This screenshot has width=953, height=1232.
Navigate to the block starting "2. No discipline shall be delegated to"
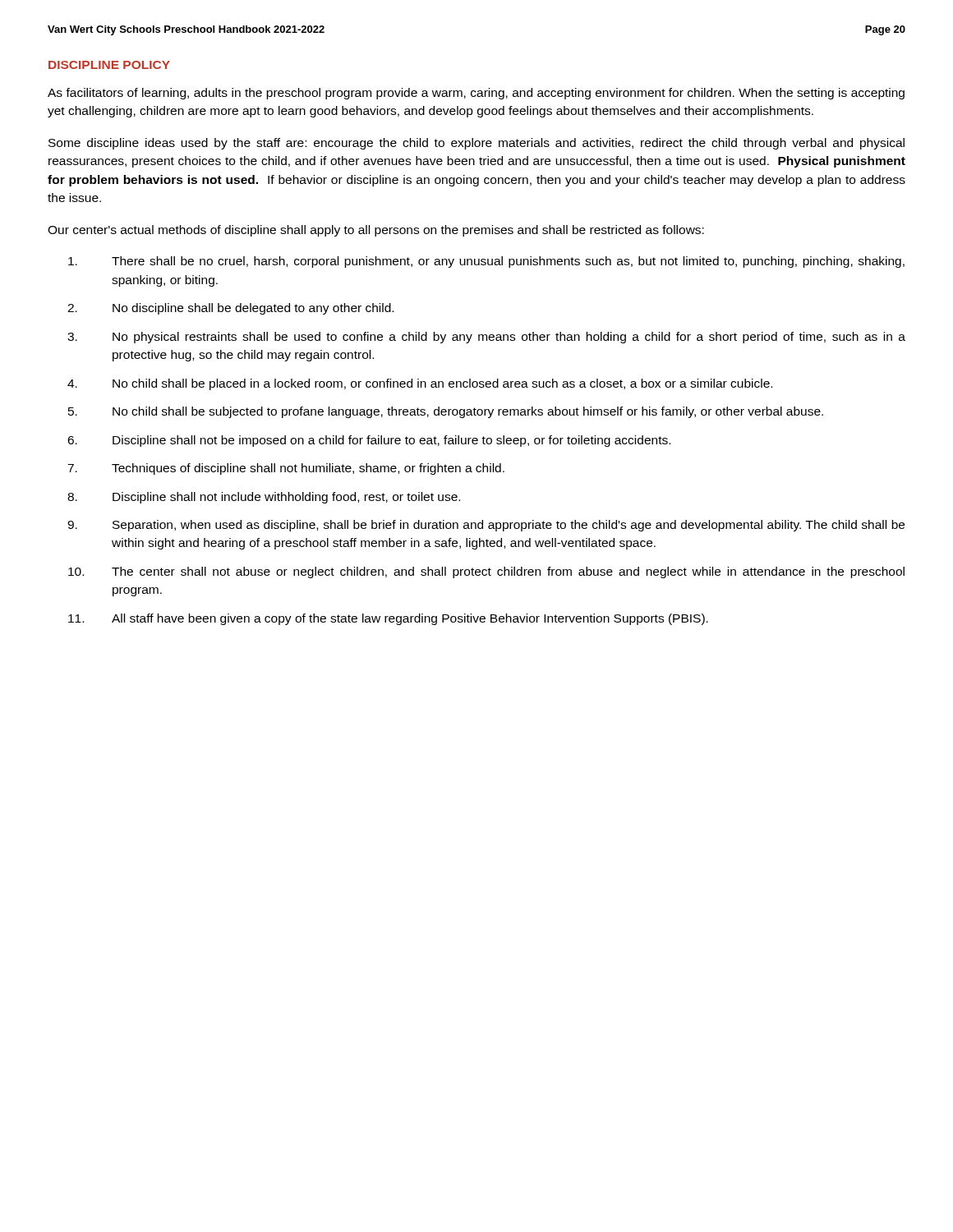[x=230, y=309]
